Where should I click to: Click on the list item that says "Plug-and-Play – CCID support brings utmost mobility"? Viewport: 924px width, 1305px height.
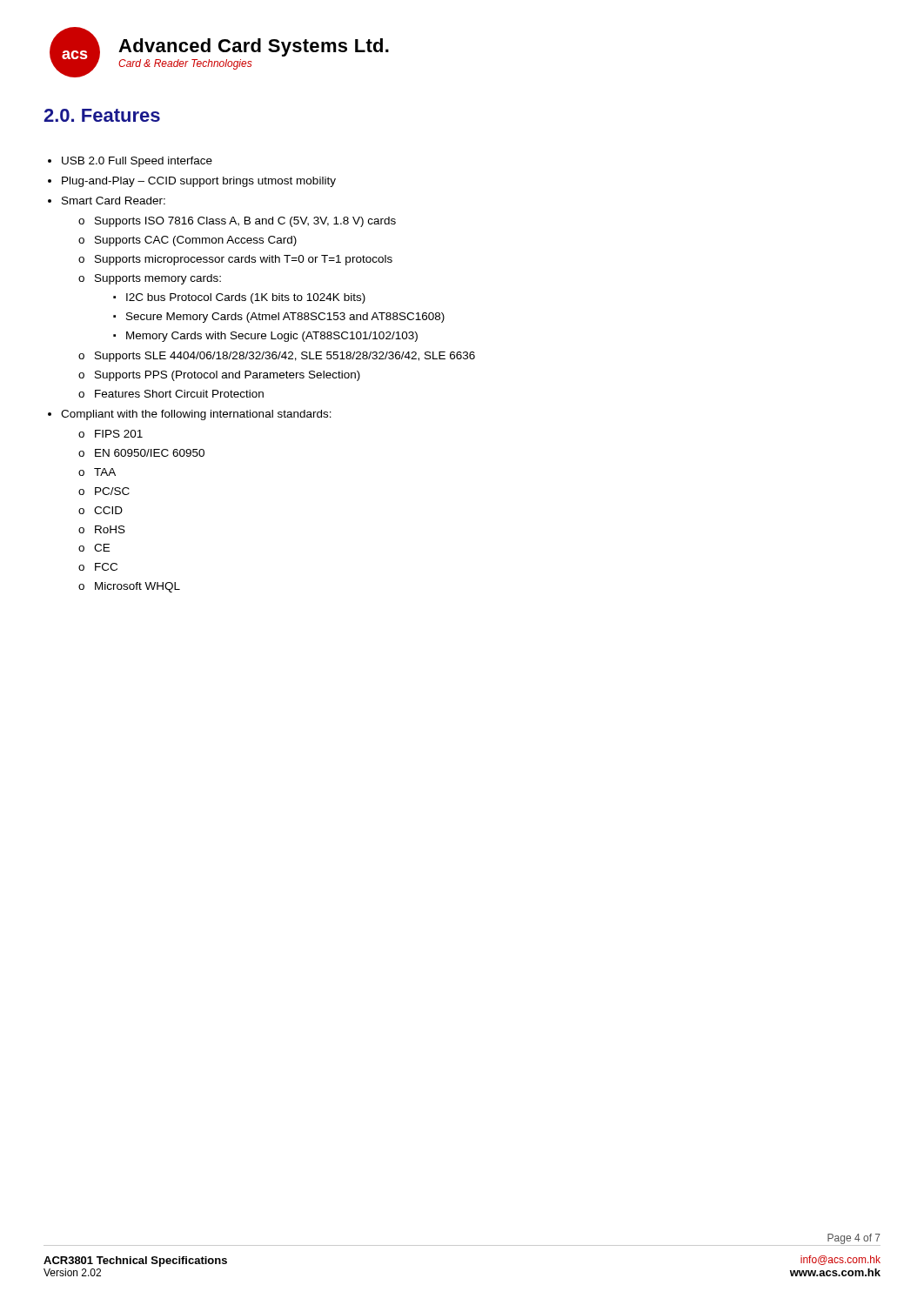(x=198, y=180)
